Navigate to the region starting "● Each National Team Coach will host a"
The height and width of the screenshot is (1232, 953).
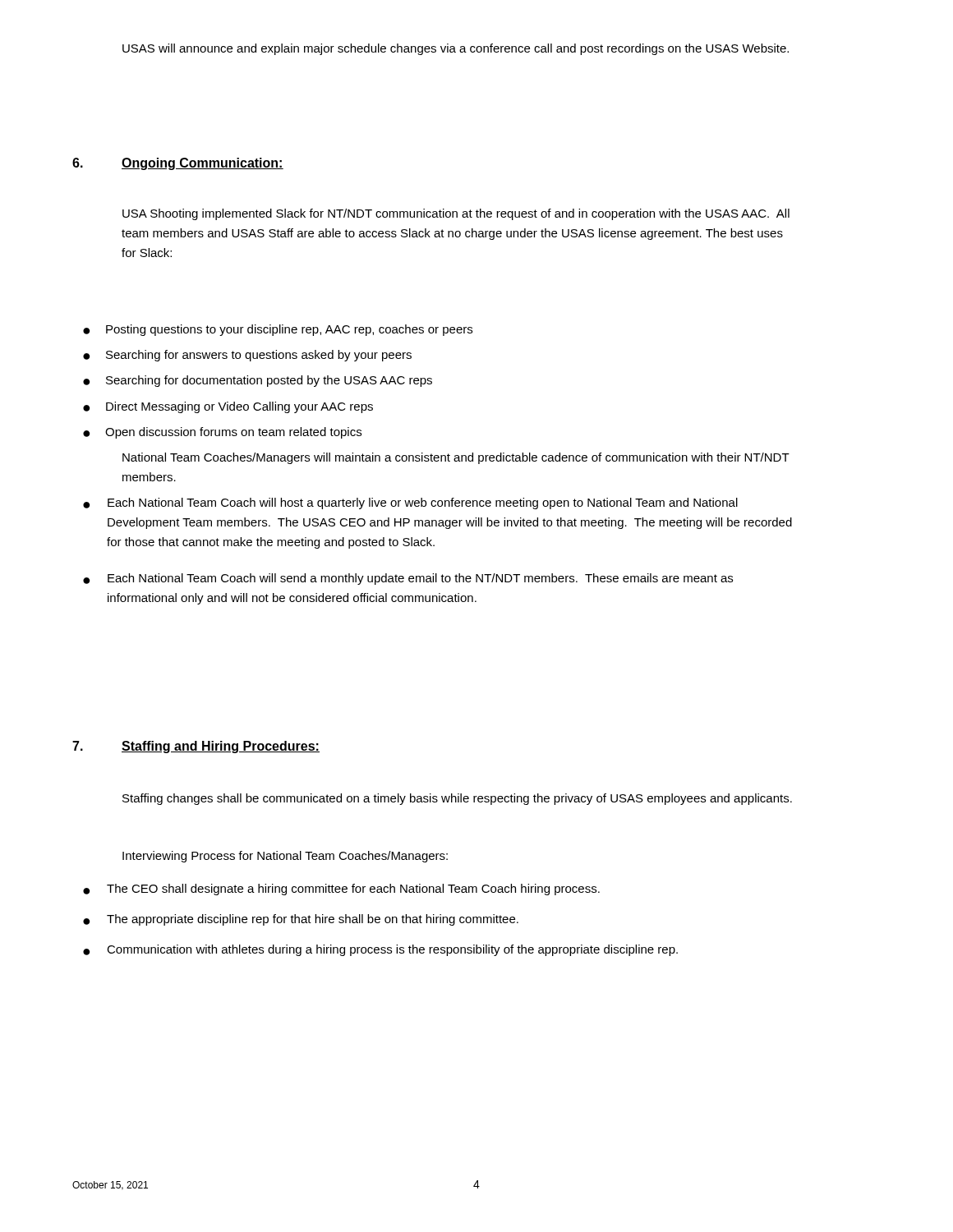[440, 522]
